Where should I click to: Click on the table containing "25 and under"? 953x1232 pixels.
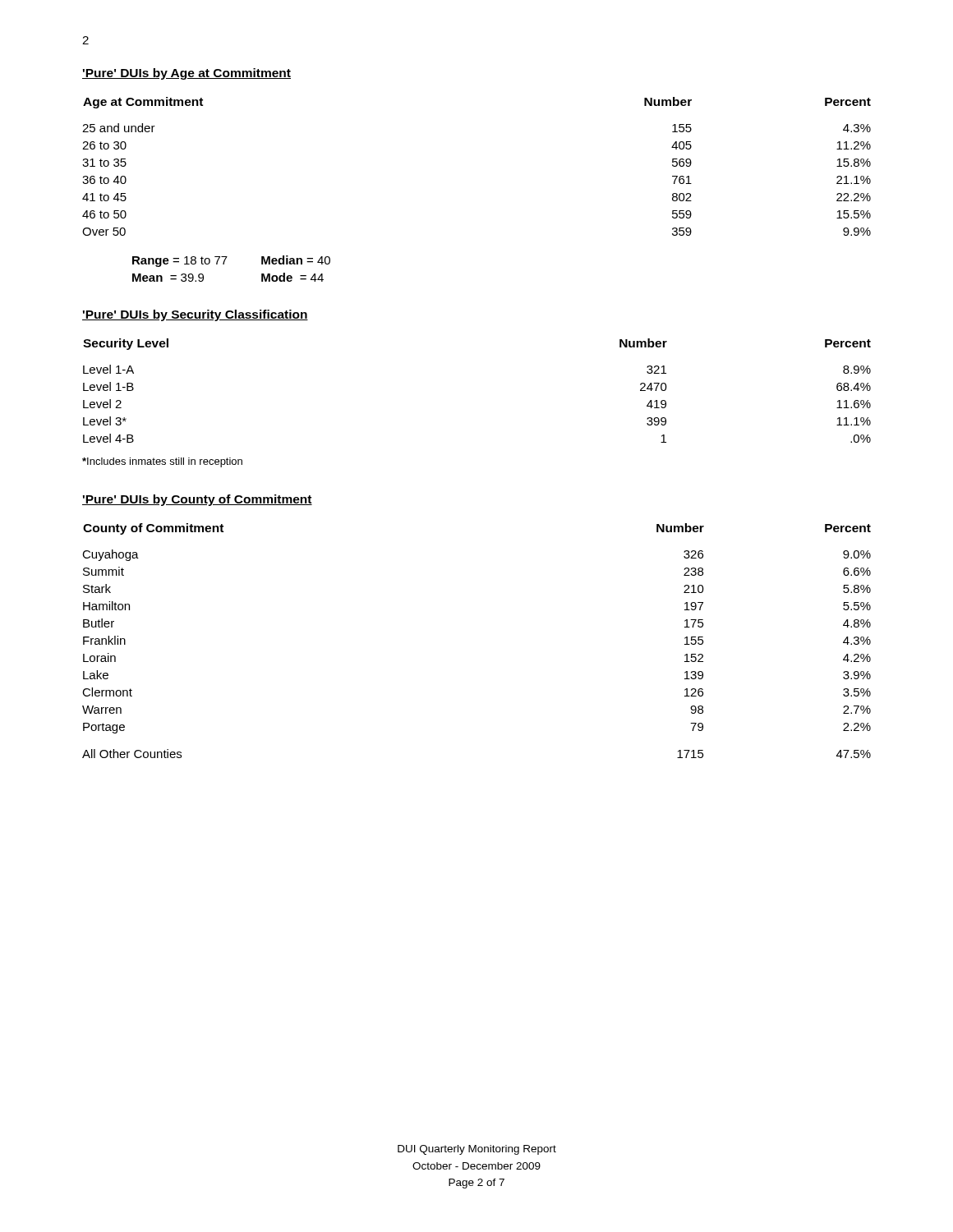pos(476,167)
